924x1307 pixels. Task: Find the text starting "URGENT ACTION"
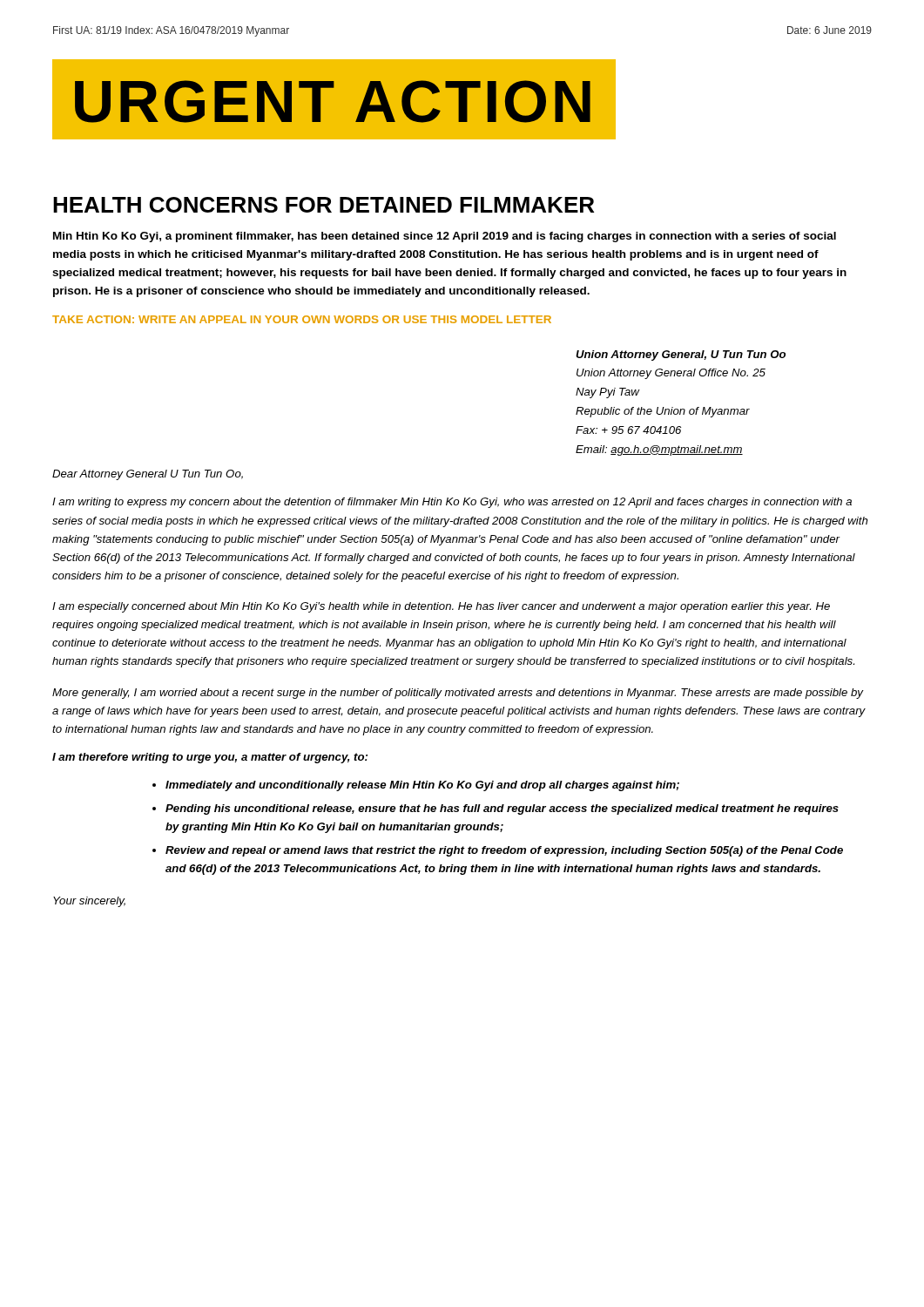click(x=334, y=101)
